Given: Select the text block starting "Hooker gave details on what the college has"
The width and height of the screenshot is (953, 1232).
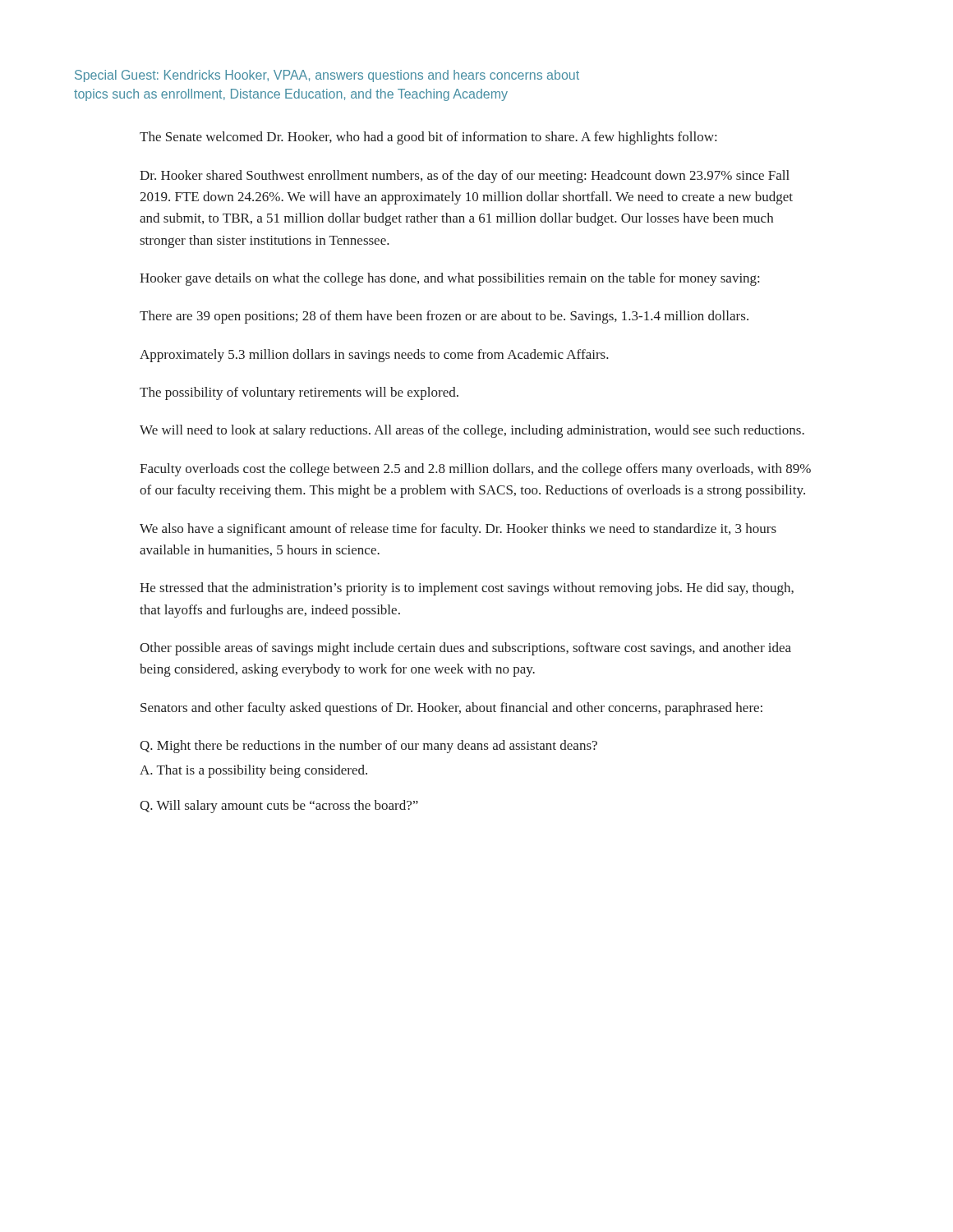Looking at the screenshot, I should click(450, 278).
